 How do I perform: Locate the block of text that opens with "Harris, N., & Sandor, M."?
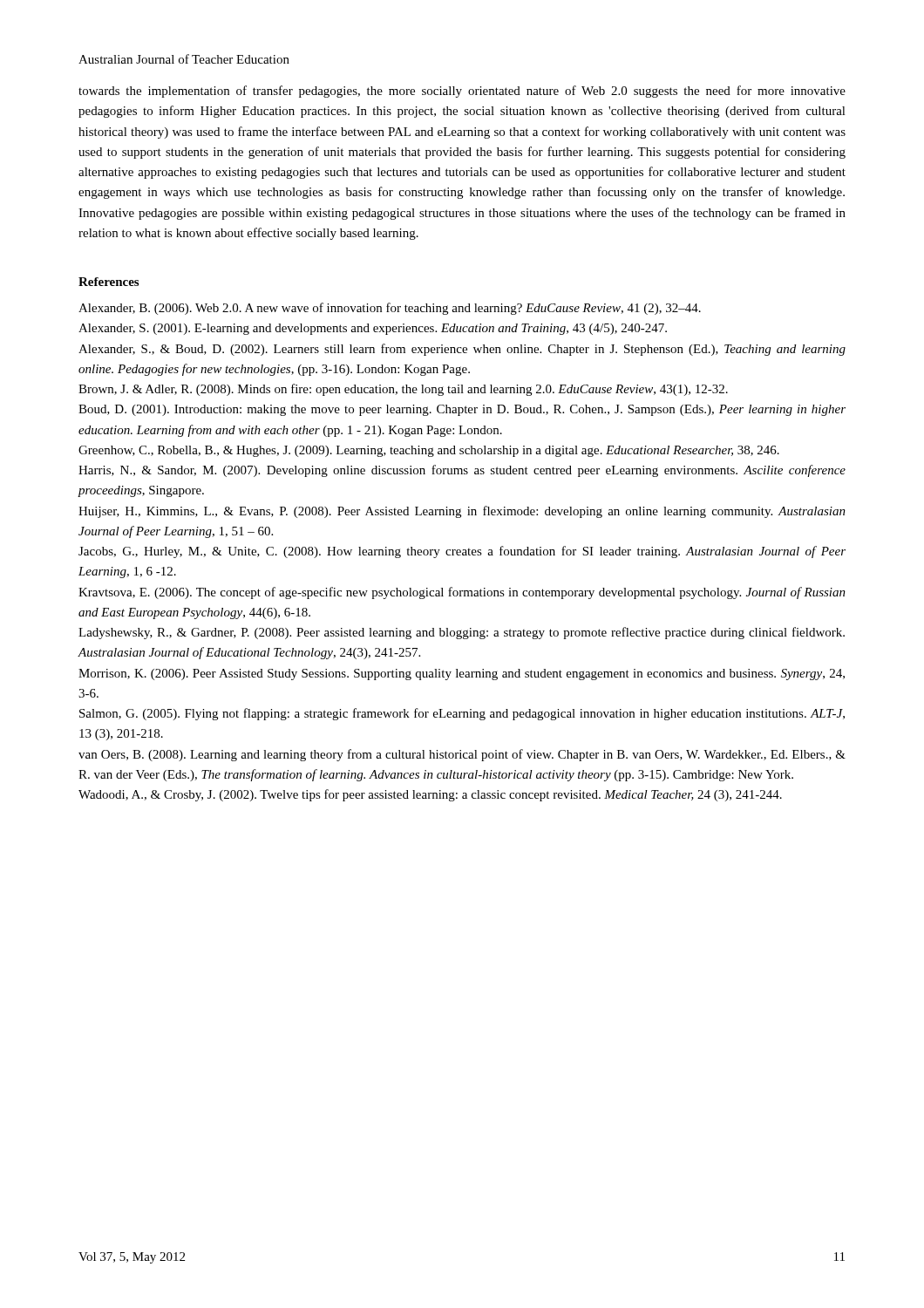point(462,480)
